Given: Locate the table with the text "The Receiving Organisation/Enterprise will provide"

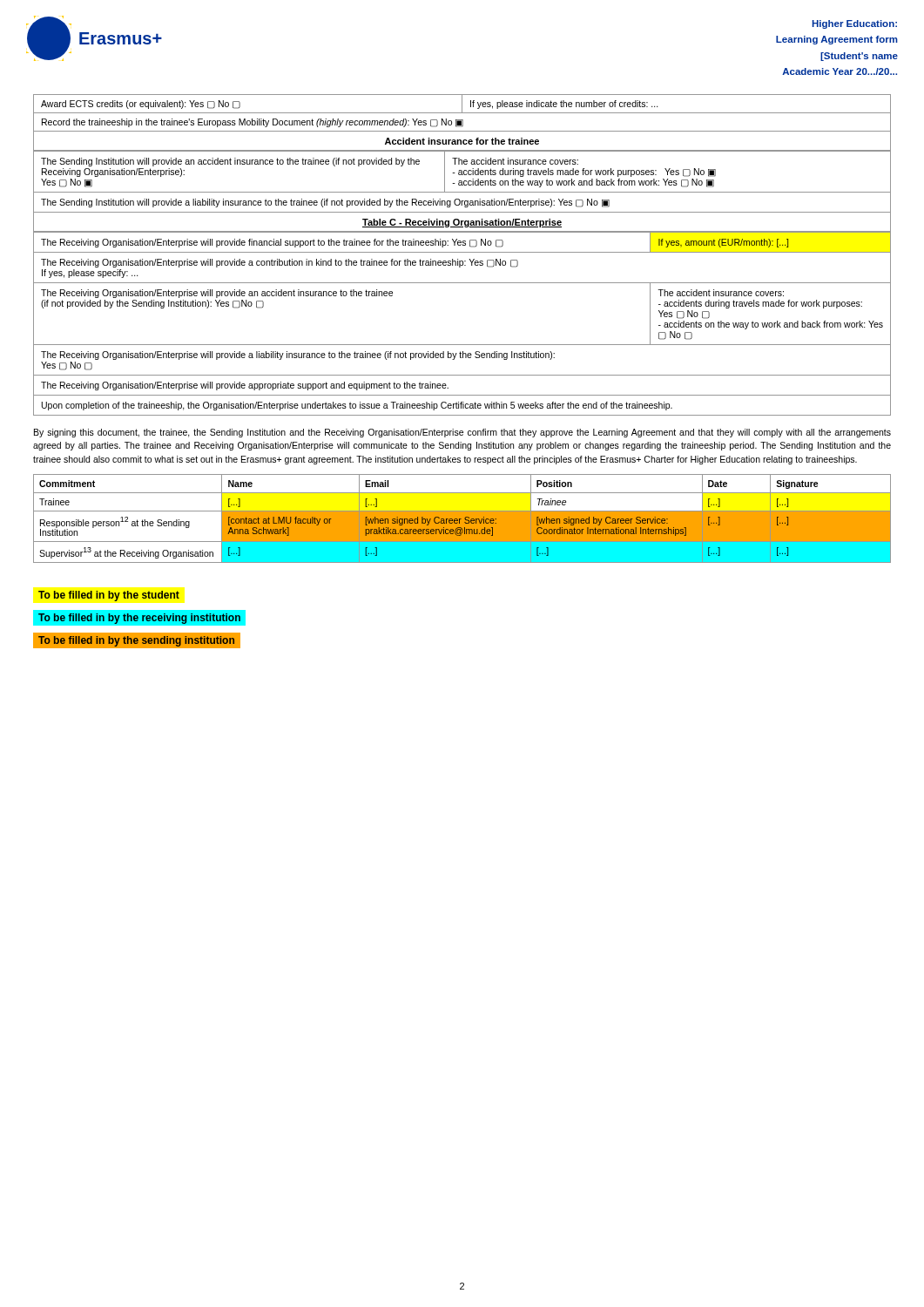Looking at the screenshot, I should point(462,242).
